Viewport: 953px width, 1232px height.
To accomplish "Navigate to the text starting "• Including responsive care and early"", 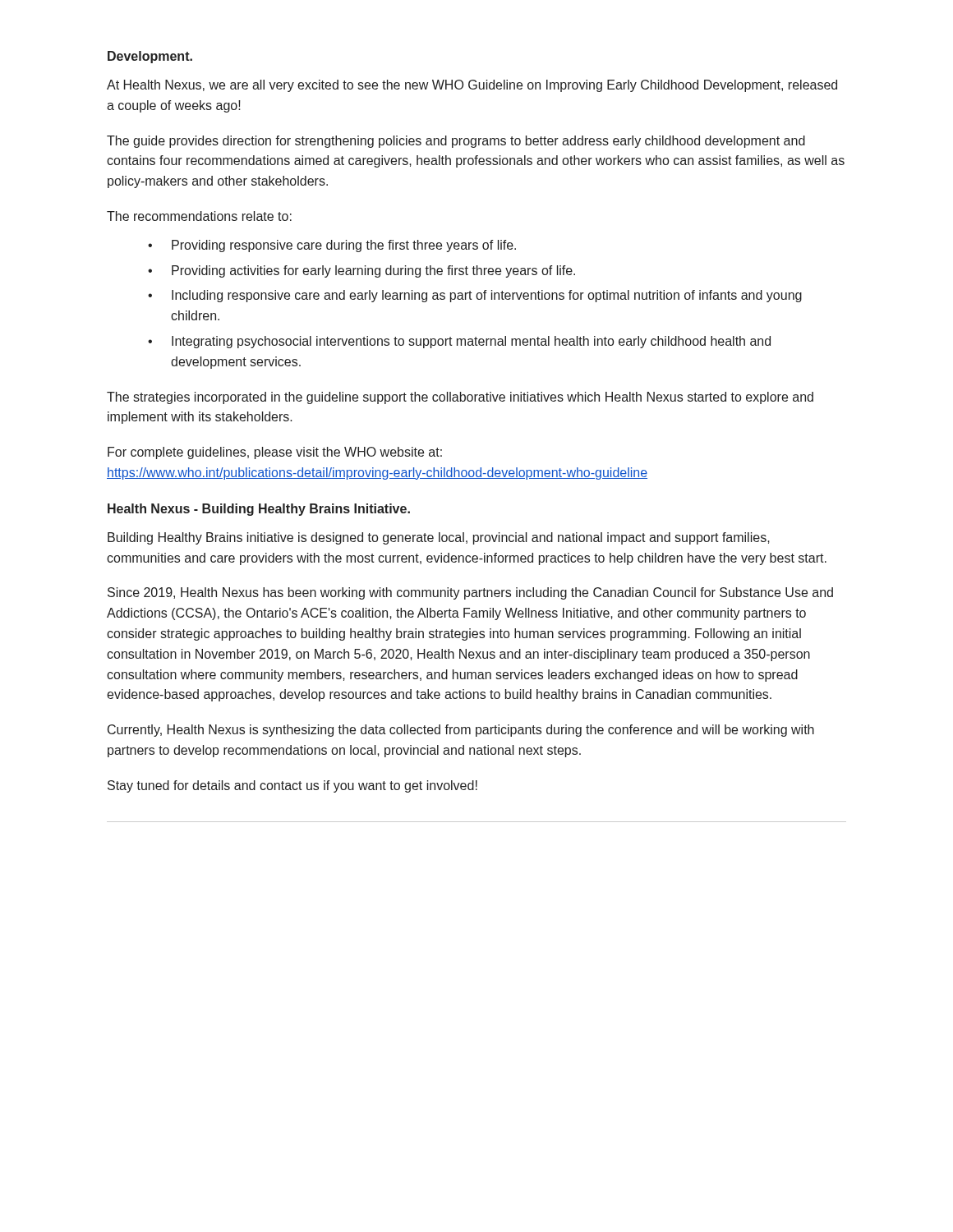I will point(497,306).
